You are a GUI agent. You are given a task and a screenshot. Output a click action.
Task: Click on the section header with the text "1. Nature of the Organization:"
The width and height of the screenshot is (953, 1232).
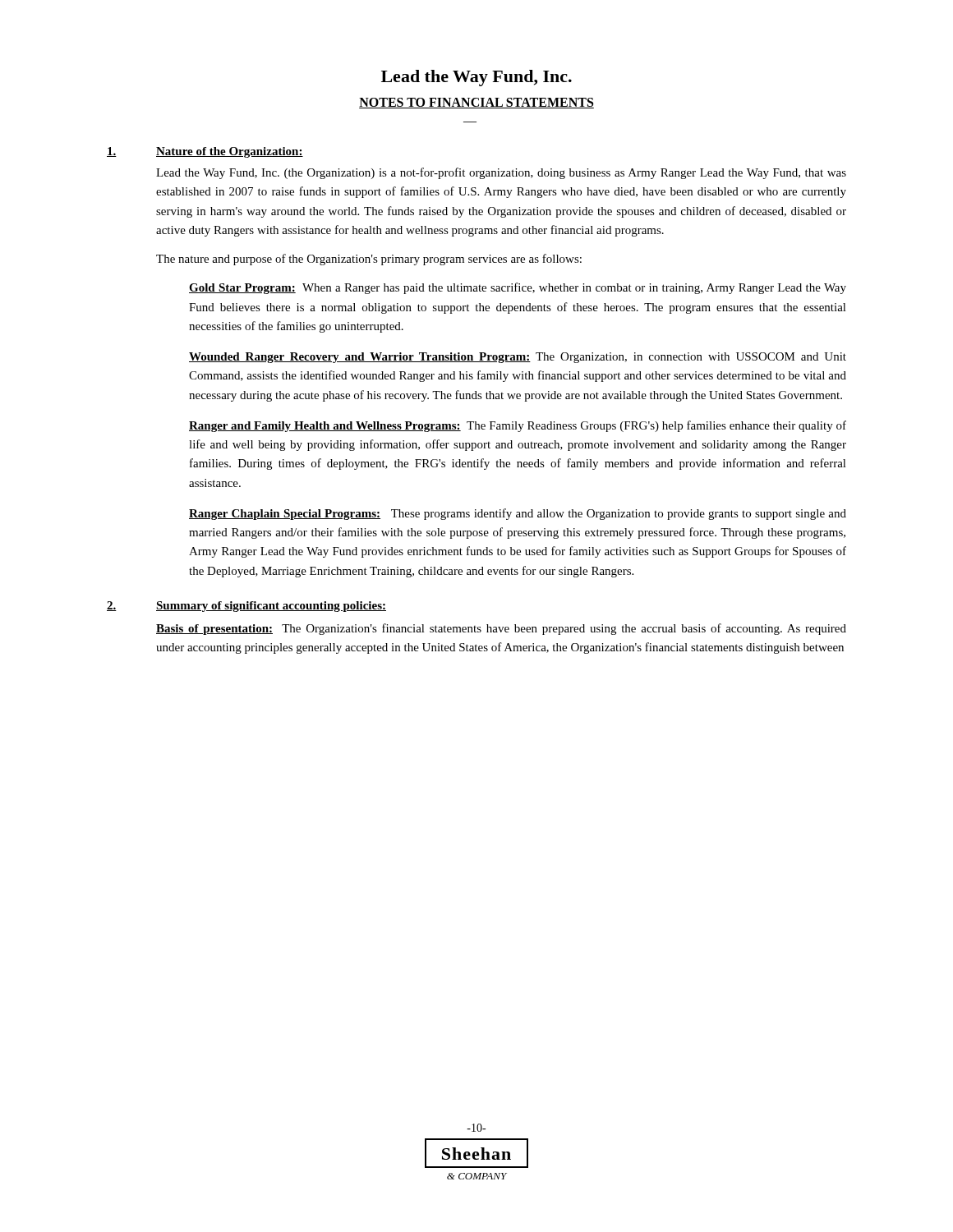coord(205,152)
